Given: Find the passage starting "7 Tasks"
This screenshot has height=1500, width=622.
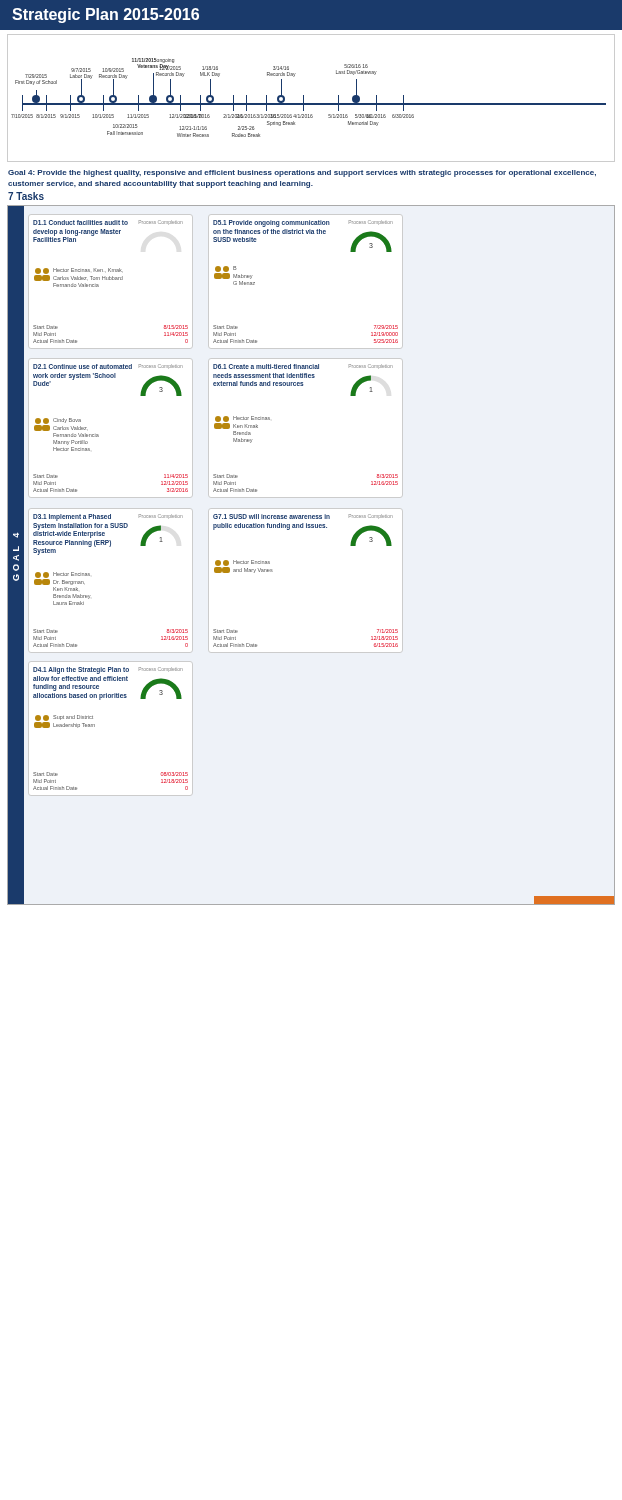Looking at the screenshot, I should [26, 197].
